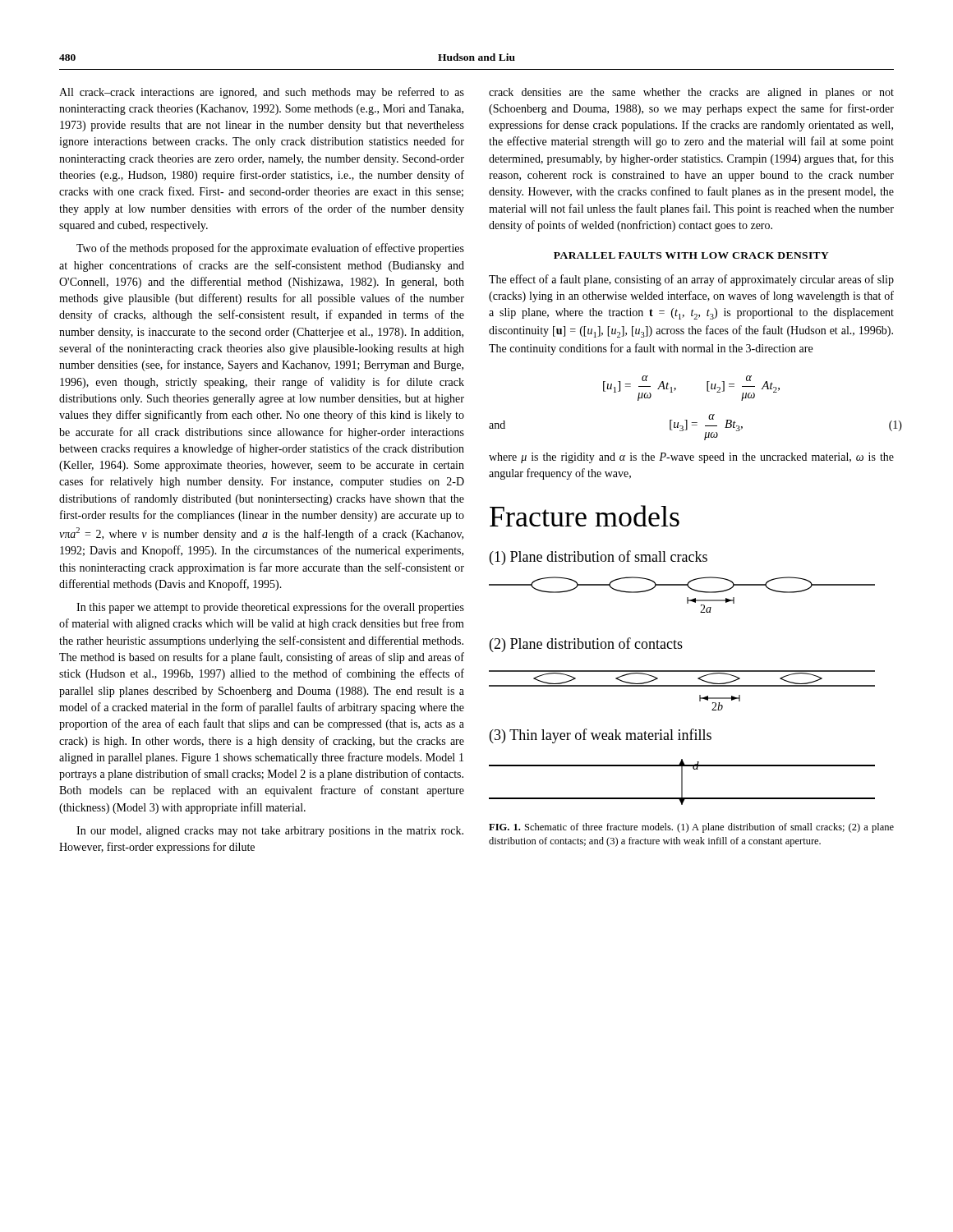953x1232 pixels.
Task: Locate the block starting "(1) Plane distribution"
Action: tap(598, 557)
